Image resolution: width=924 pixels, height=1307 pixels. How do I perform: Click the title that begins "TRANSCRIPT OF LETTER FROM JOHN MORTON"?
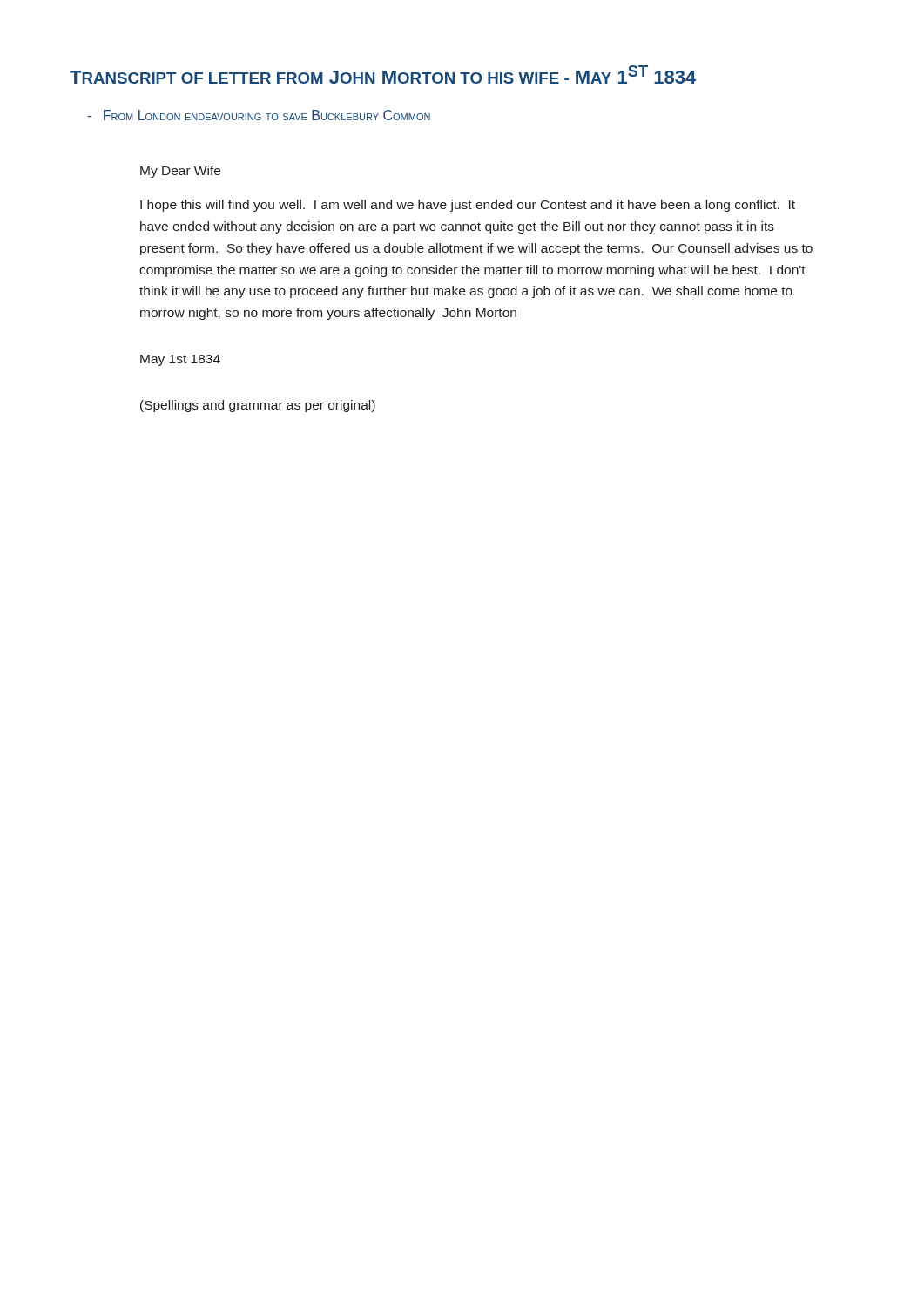tap(383, 75)
